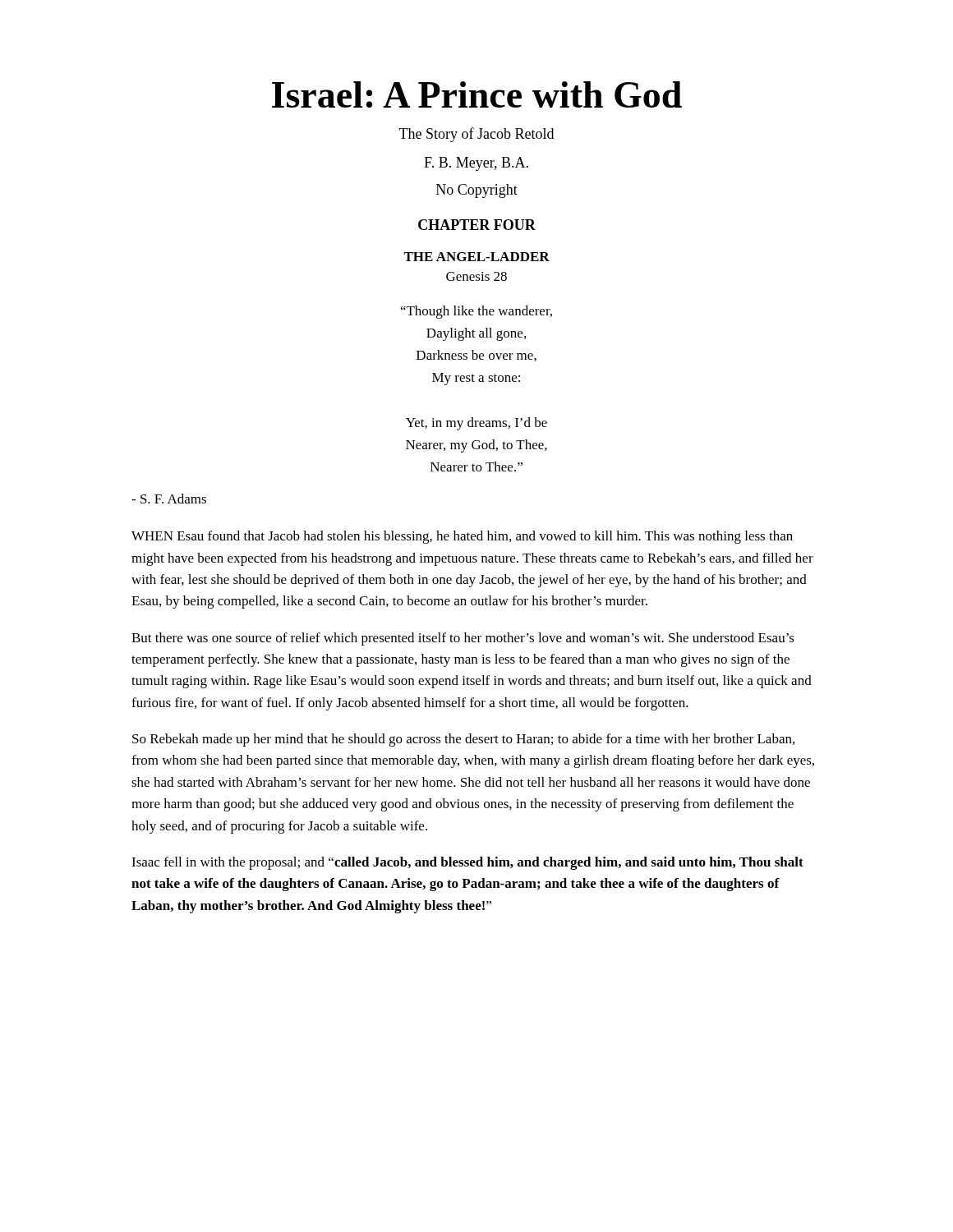
Task: Locate the text "F. B. Meyer, B.A."
Action: tap(476, 163)
